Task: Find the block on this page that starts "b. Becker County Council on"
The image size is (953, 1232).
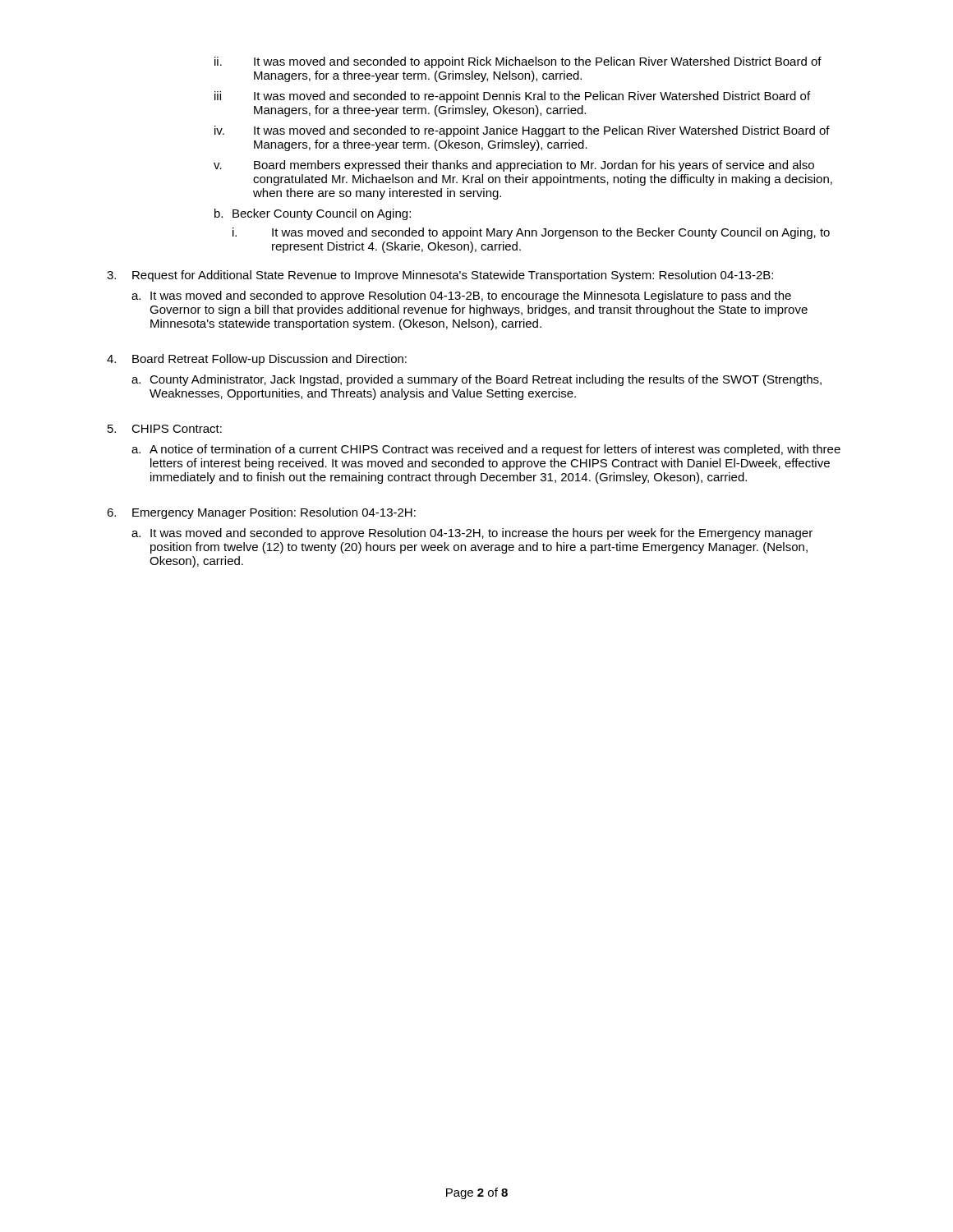Action: tap(530, 233)
